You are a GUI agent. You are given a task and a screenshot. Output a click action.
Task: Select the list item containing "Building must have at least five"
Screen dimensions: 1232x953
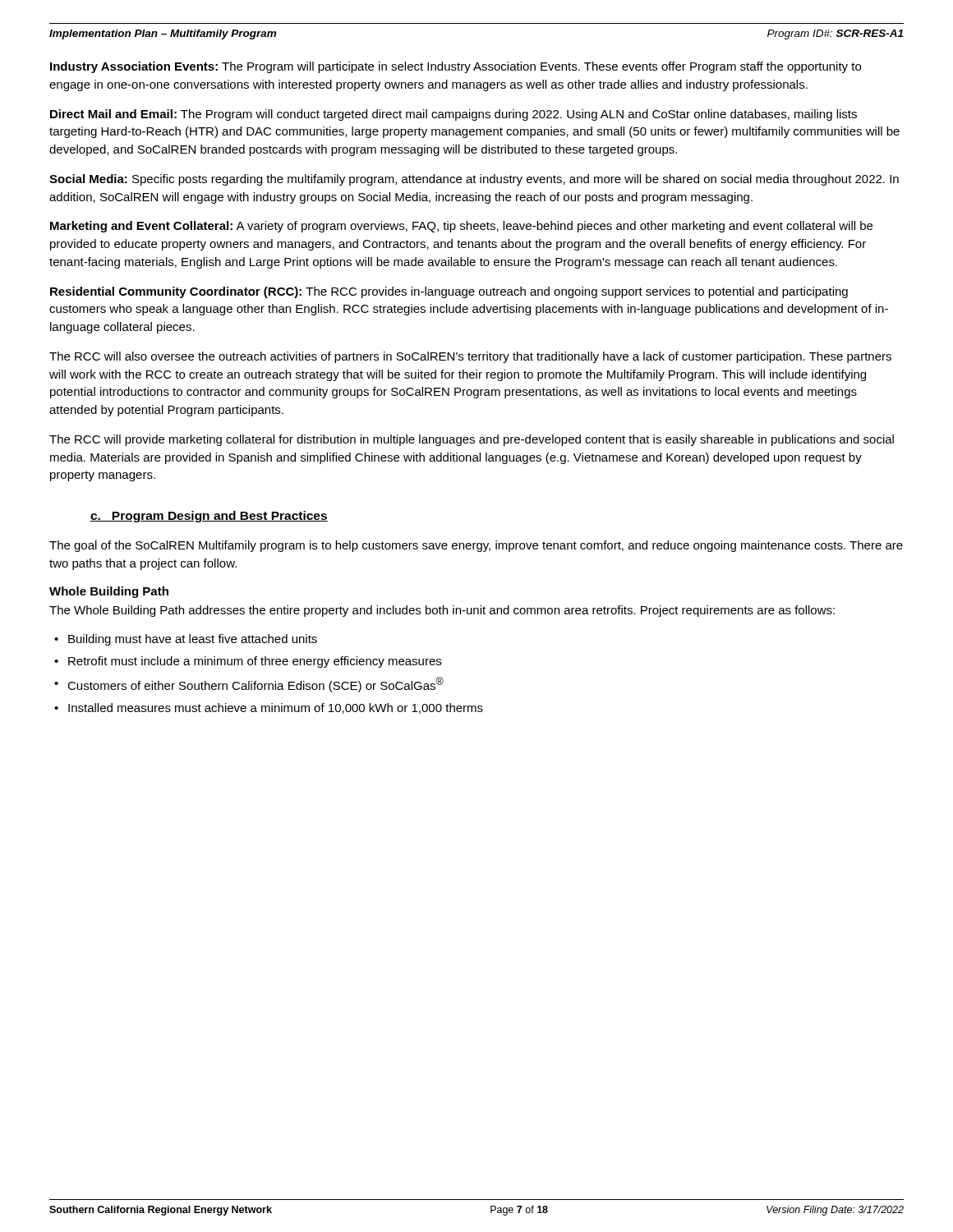coord(192,639)
